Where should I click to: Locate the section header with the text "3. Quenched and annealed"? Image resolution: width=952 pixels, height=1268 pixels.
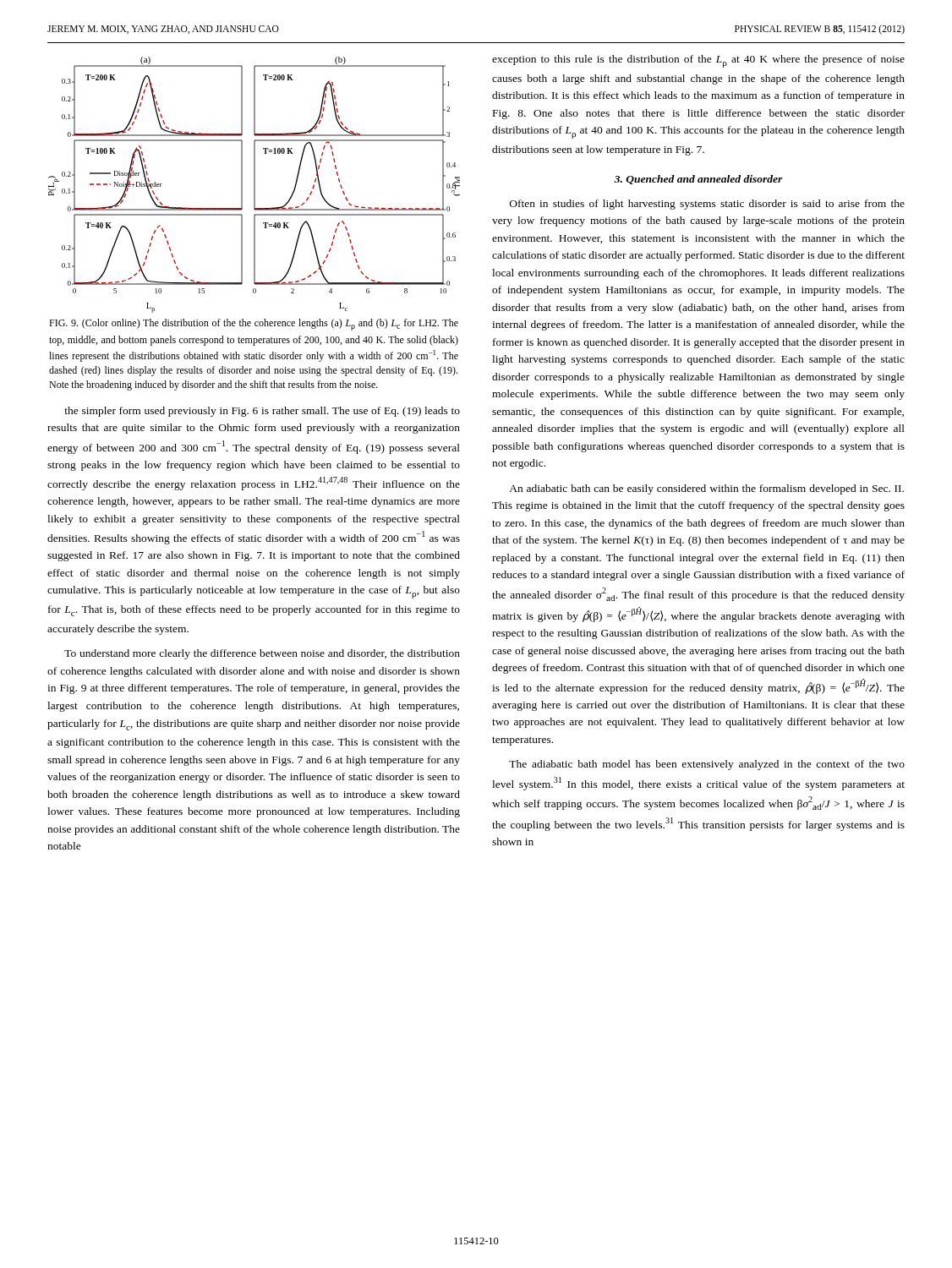tap(698, 179)
